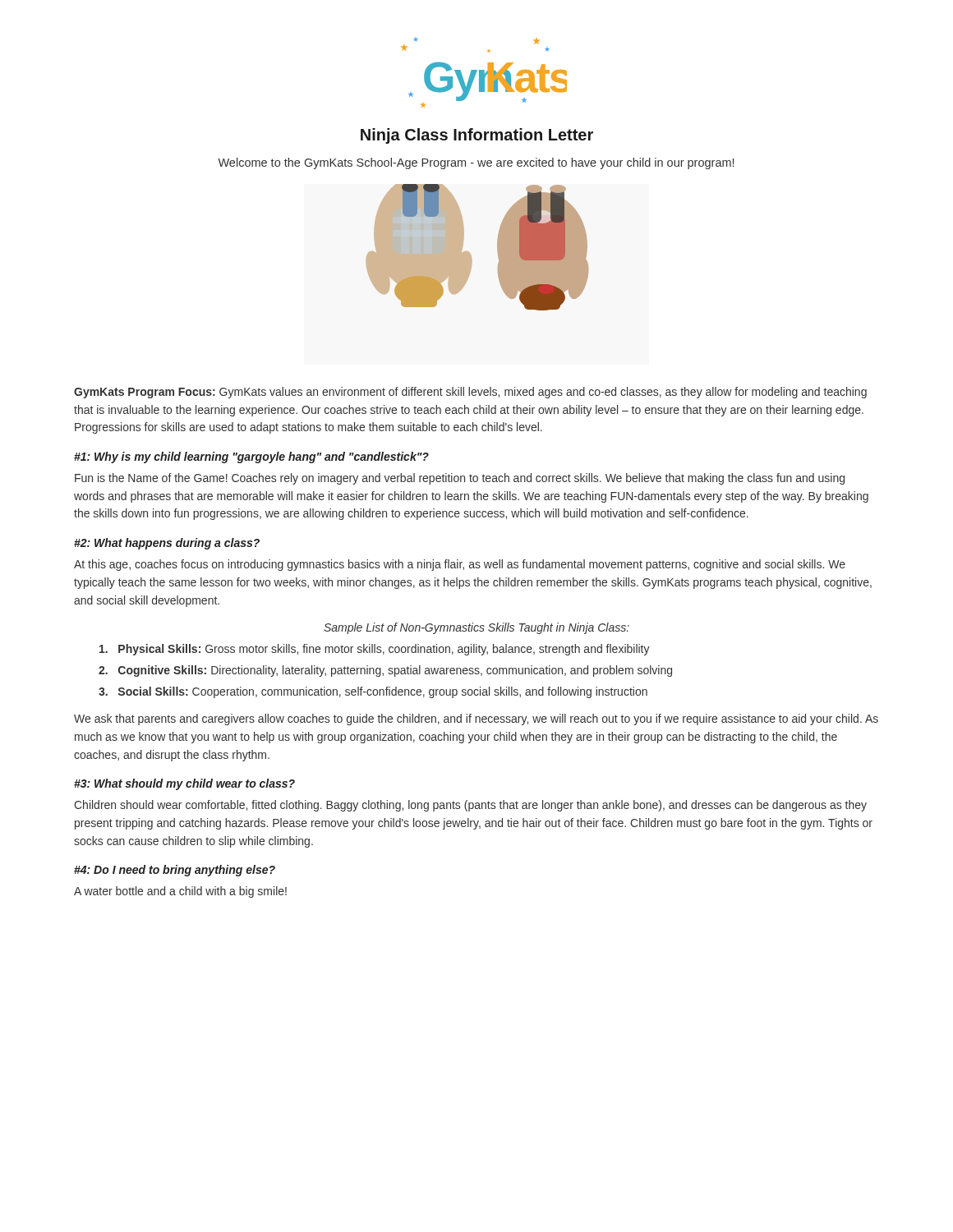Click on the photo
The image size is (953, 1232).
[x=476, y=276]
